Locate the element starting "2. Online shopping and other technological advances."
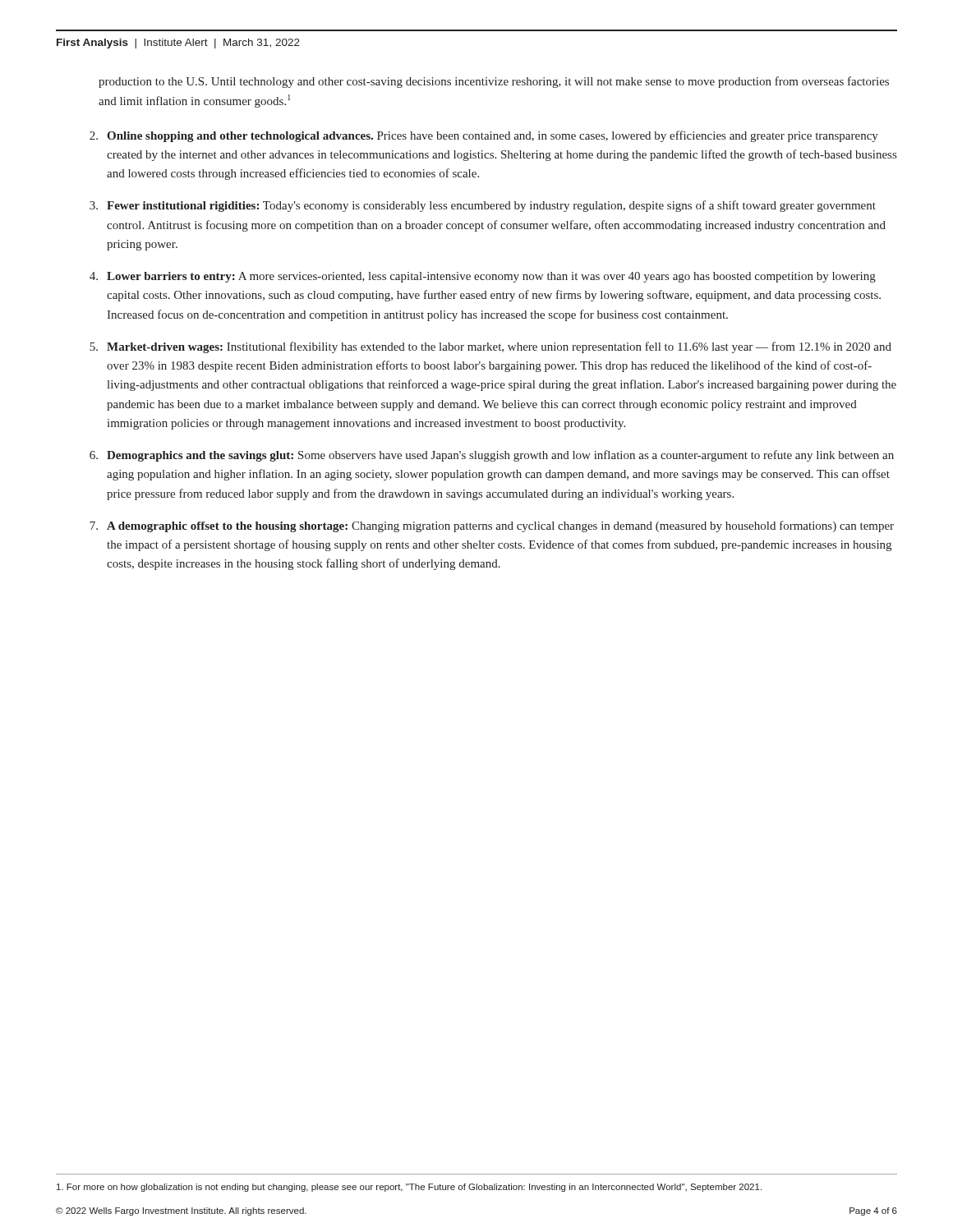 tap(476, 155)
